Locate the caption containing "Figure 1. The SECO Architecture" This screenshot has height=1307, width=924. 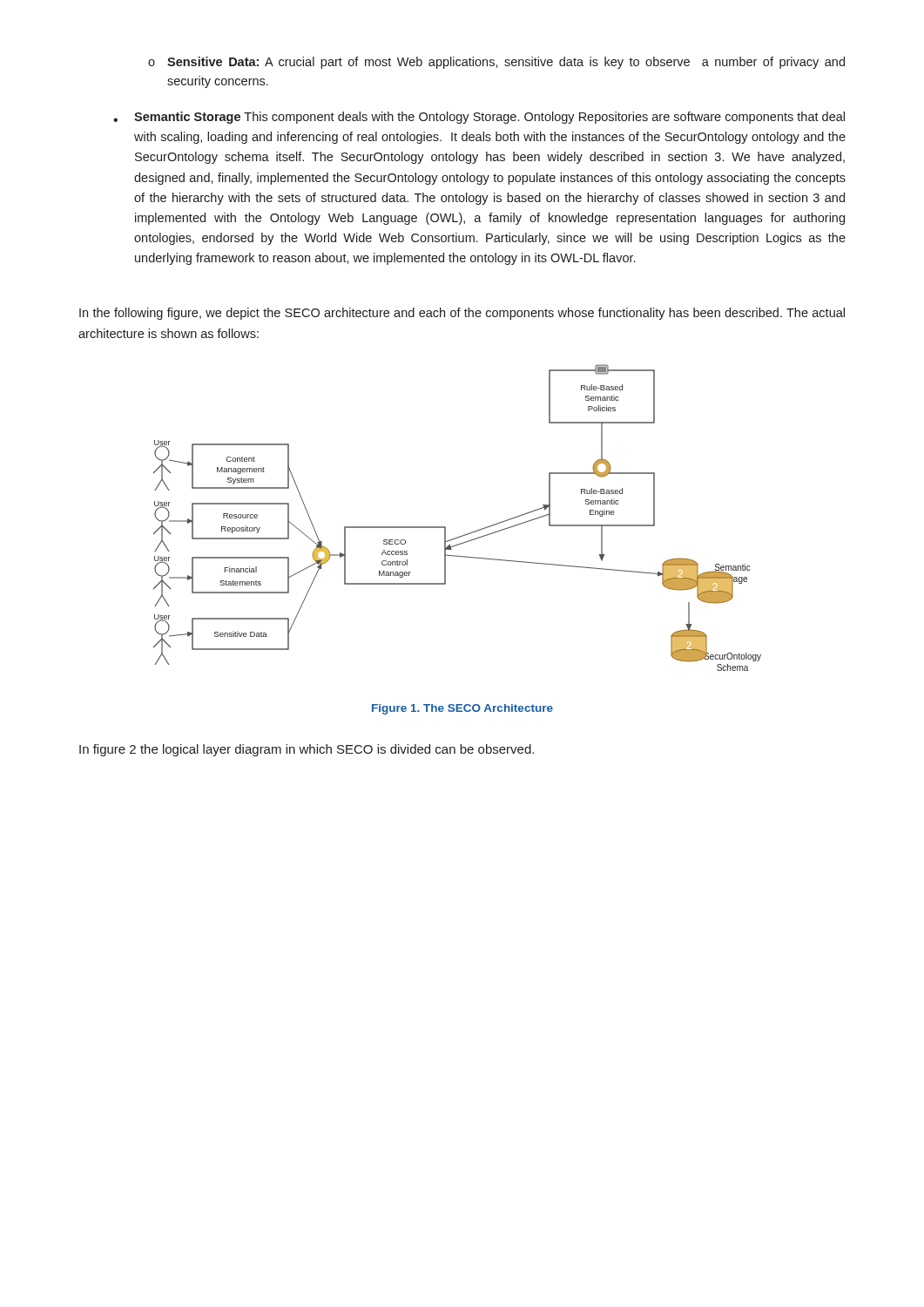pos(462,708)
